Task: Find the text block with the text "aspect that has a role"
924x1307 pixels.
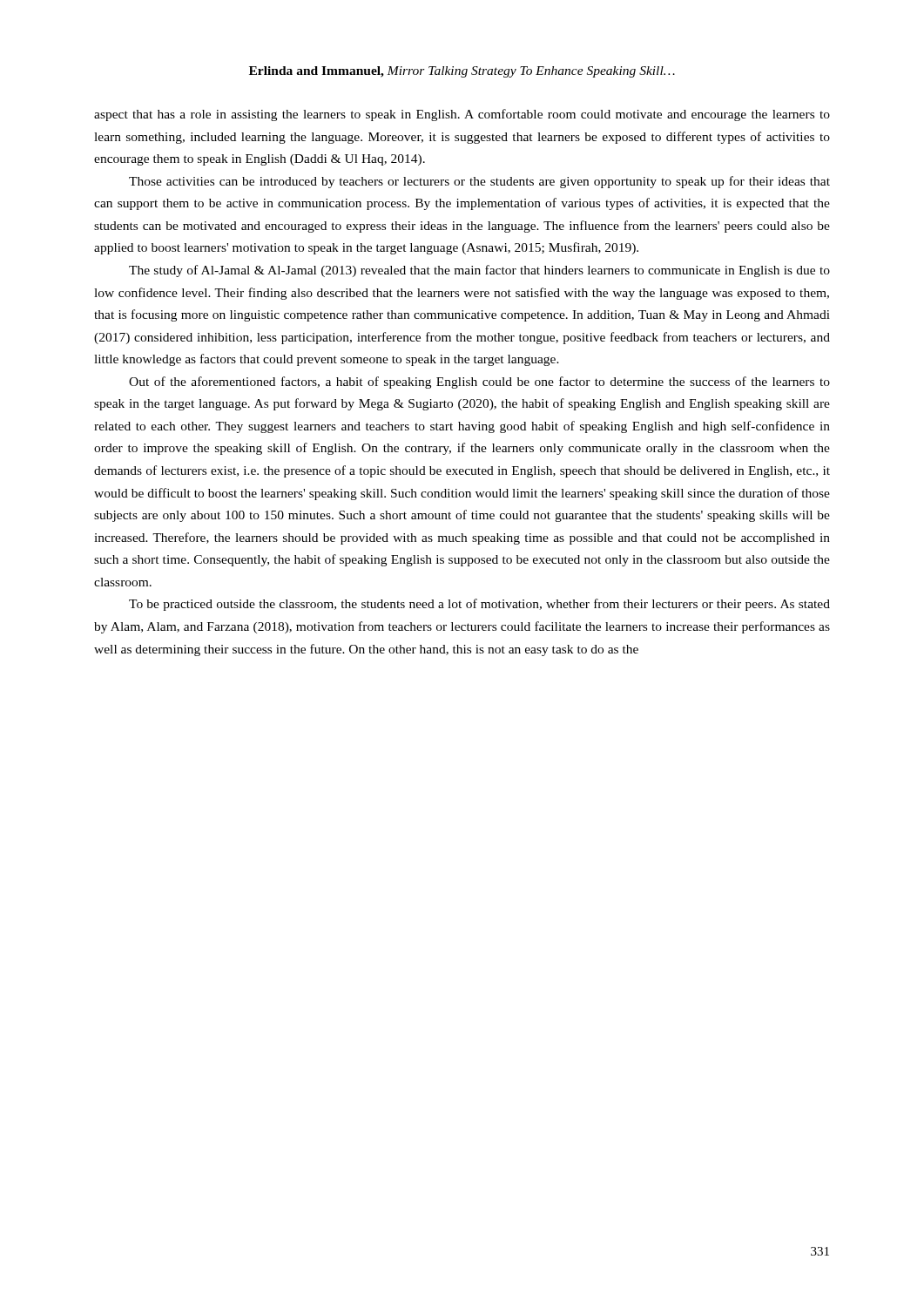Action: click(462, 381)
